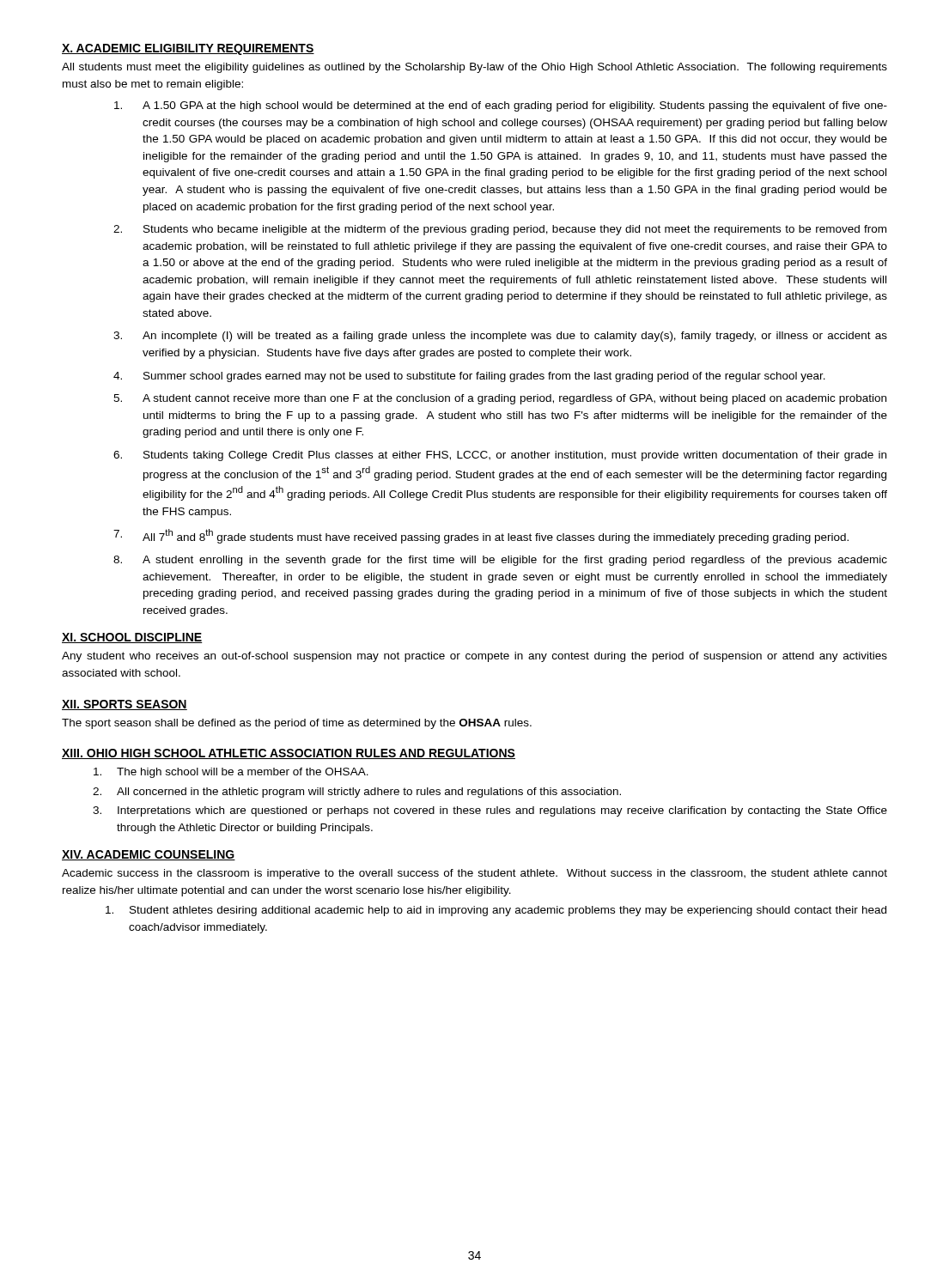The width and height of the screenshot is (949, 1288).
Task: Select the block starting "Interpretations which are questioned or"
Action: (502, 819)
